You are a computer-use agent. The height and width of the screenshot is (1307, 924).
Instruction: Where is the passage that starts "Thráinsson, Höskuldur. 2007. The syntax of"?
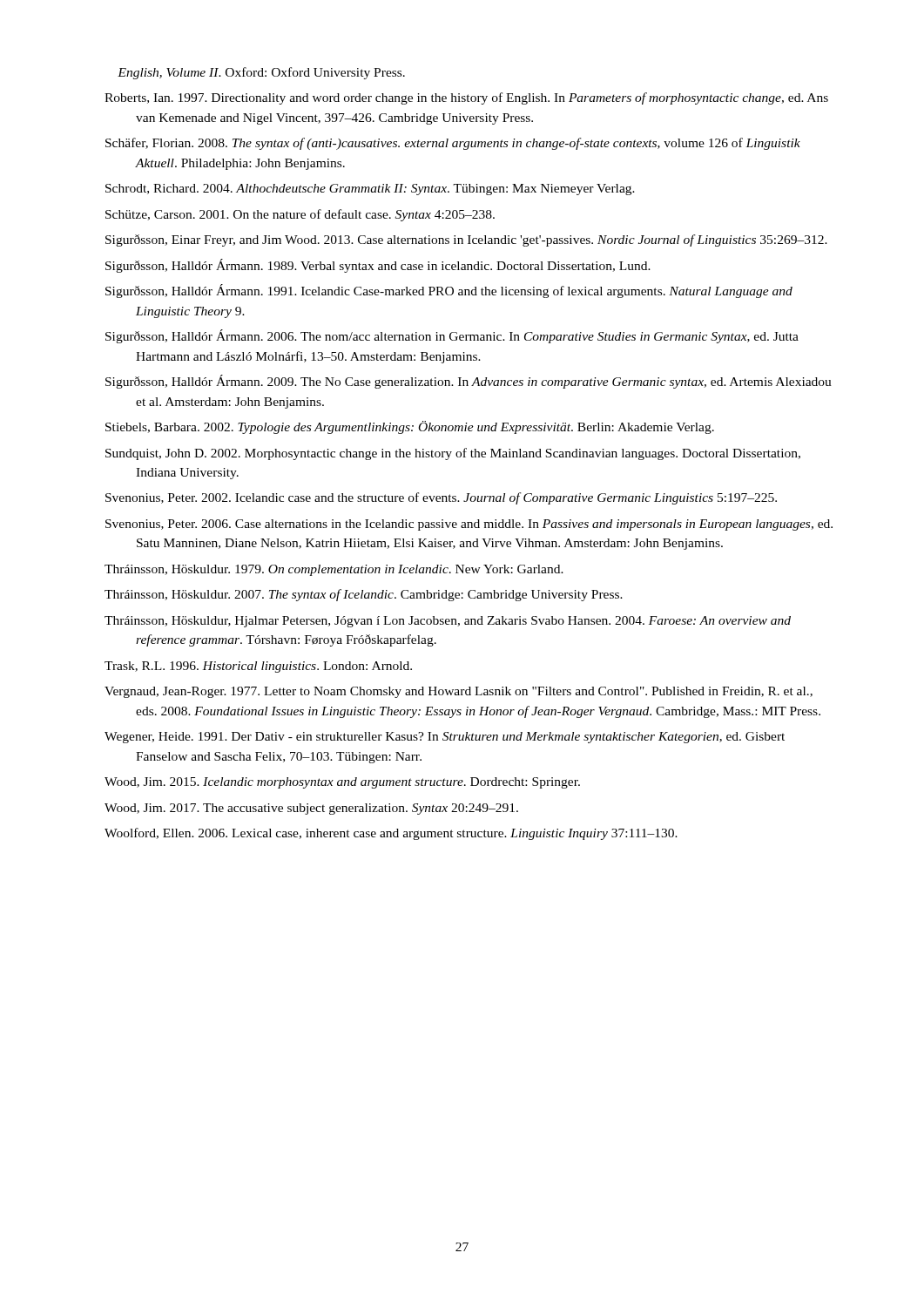tap(364, 594)
